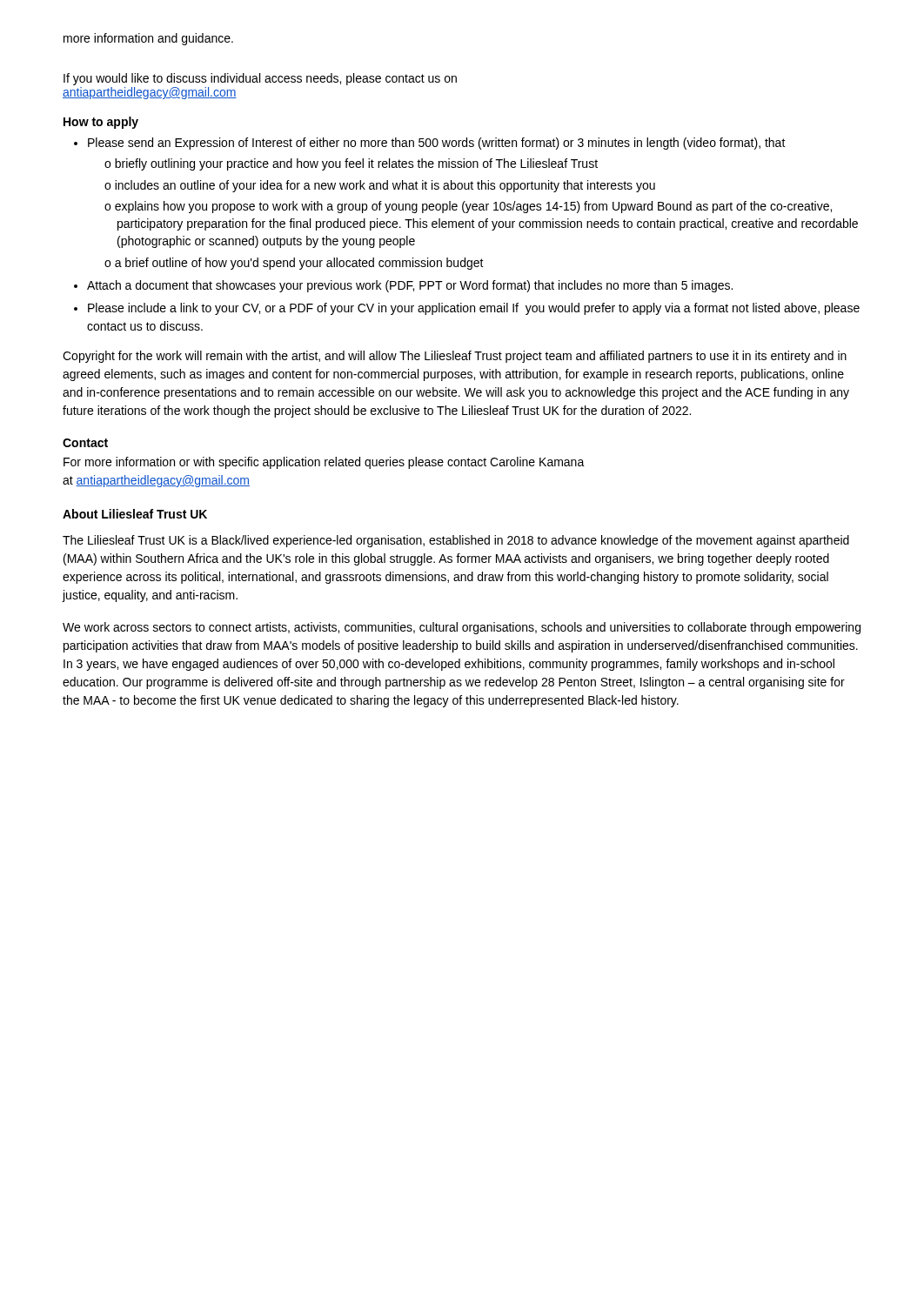Find the text block that reads "The Liliesleaf Trust UK"
Image resolution: width=924 pixels, height=1305 pixels.
tap(456, 568)
